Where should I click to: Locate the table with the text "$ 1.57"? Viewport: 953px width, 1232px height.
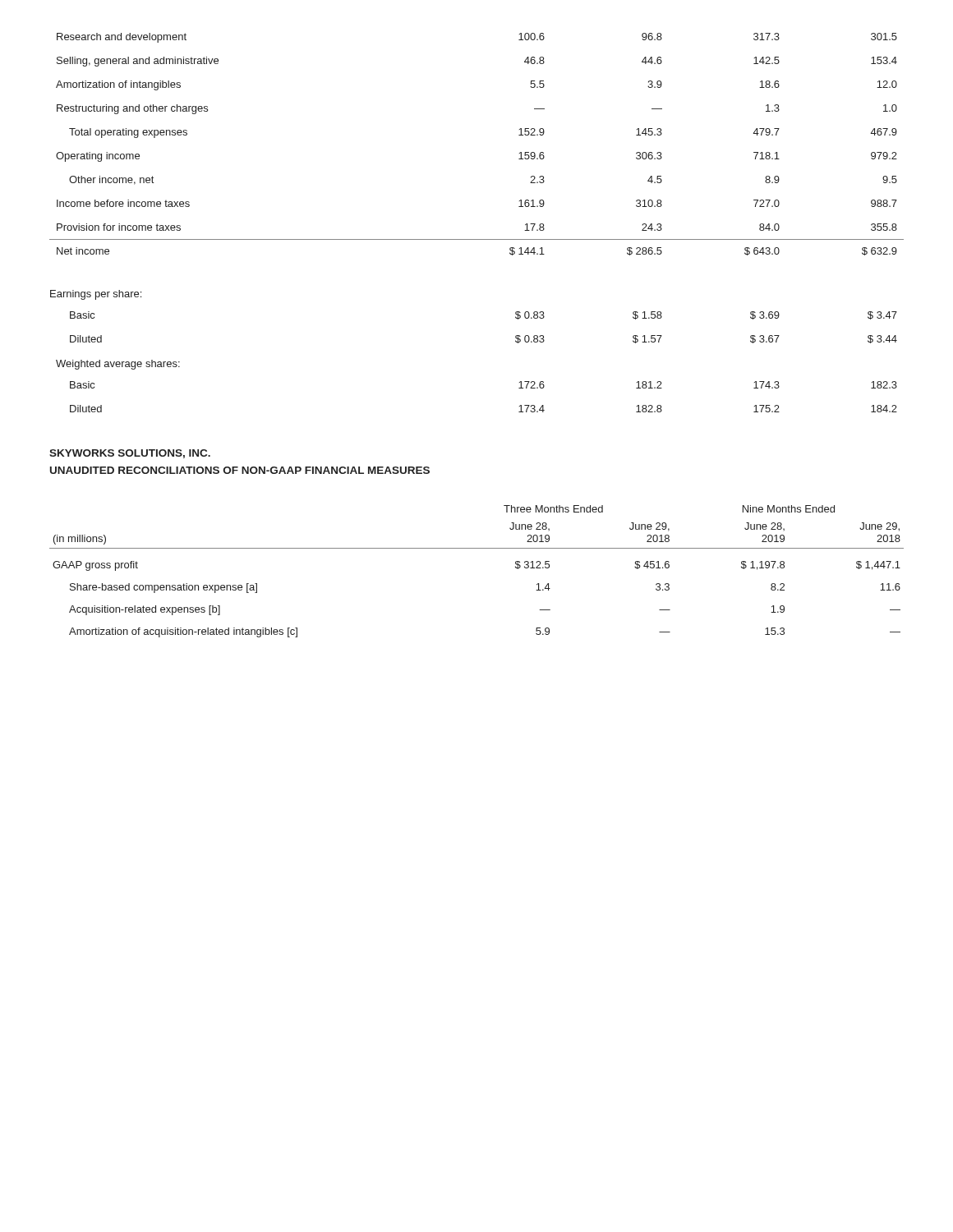[476, 362]
